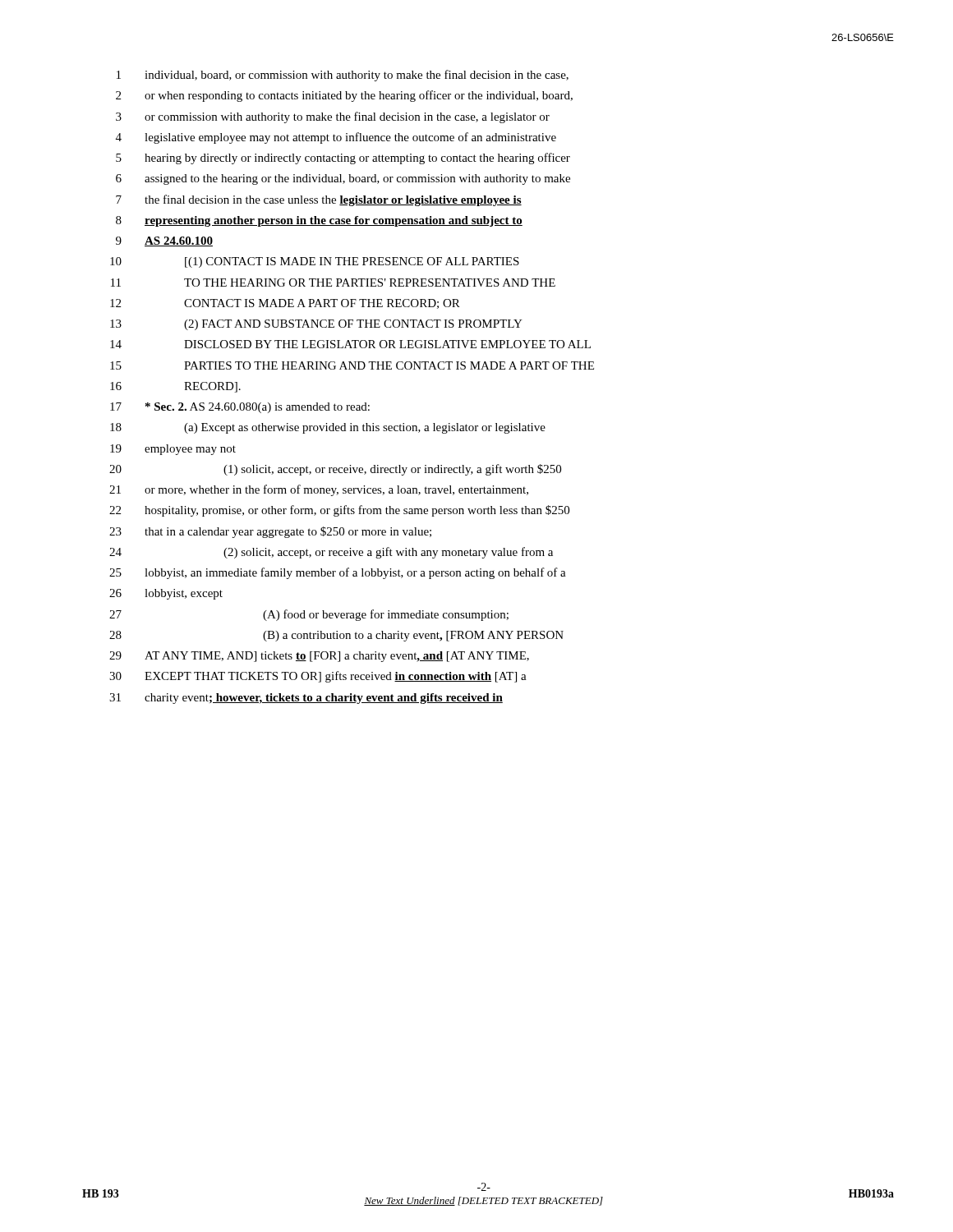This screenshot has height=1232, width=953.
Task: Locate the block of text that opens with "30 EXCEPT THAT"
Action: pyautogui.click(x=488, y=677)
